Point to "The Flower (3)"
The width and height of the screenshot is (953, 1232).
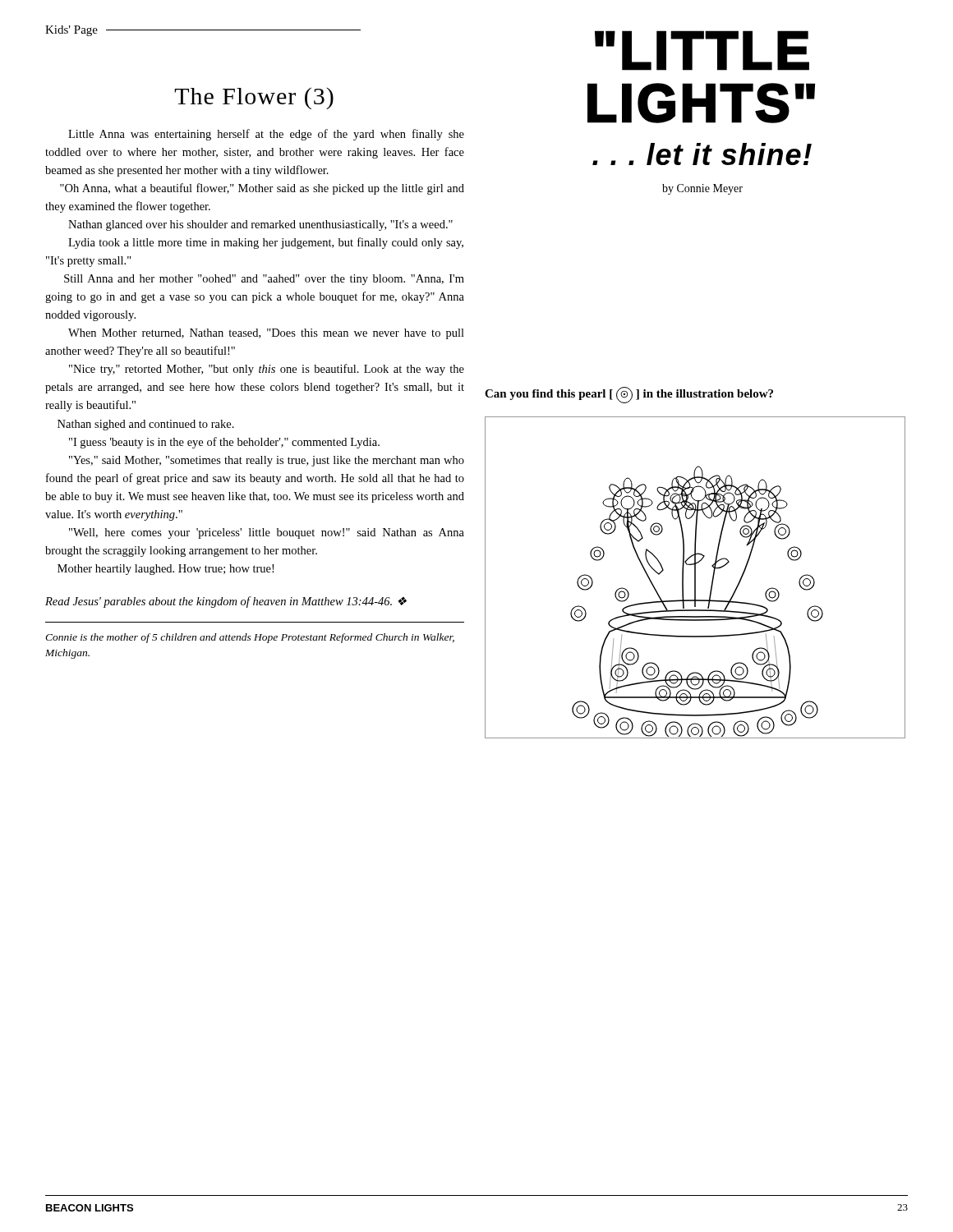click(x=255, y=96)
